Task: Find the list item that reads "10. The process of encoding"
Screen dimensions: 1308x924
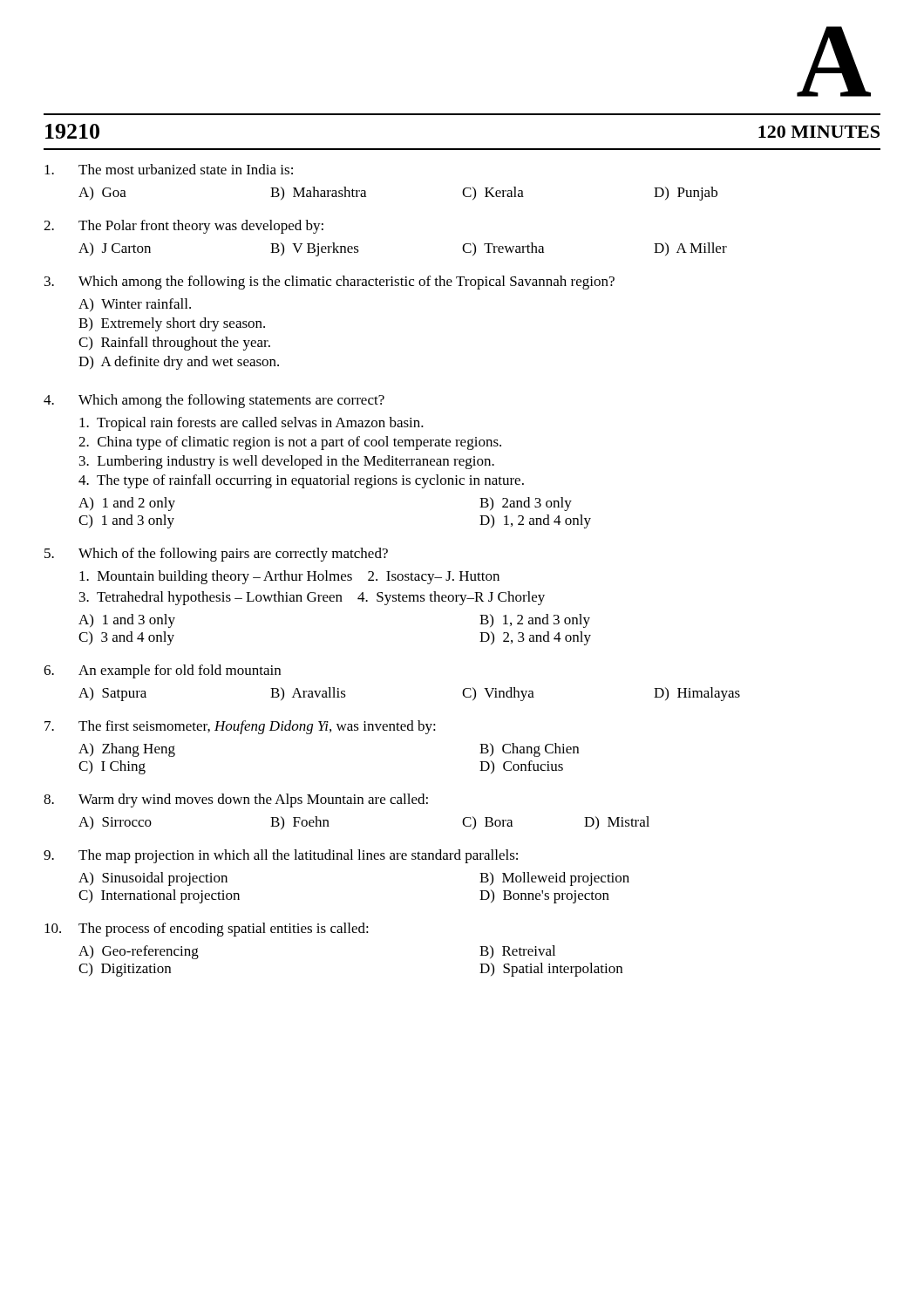Action: coord(207,930)
